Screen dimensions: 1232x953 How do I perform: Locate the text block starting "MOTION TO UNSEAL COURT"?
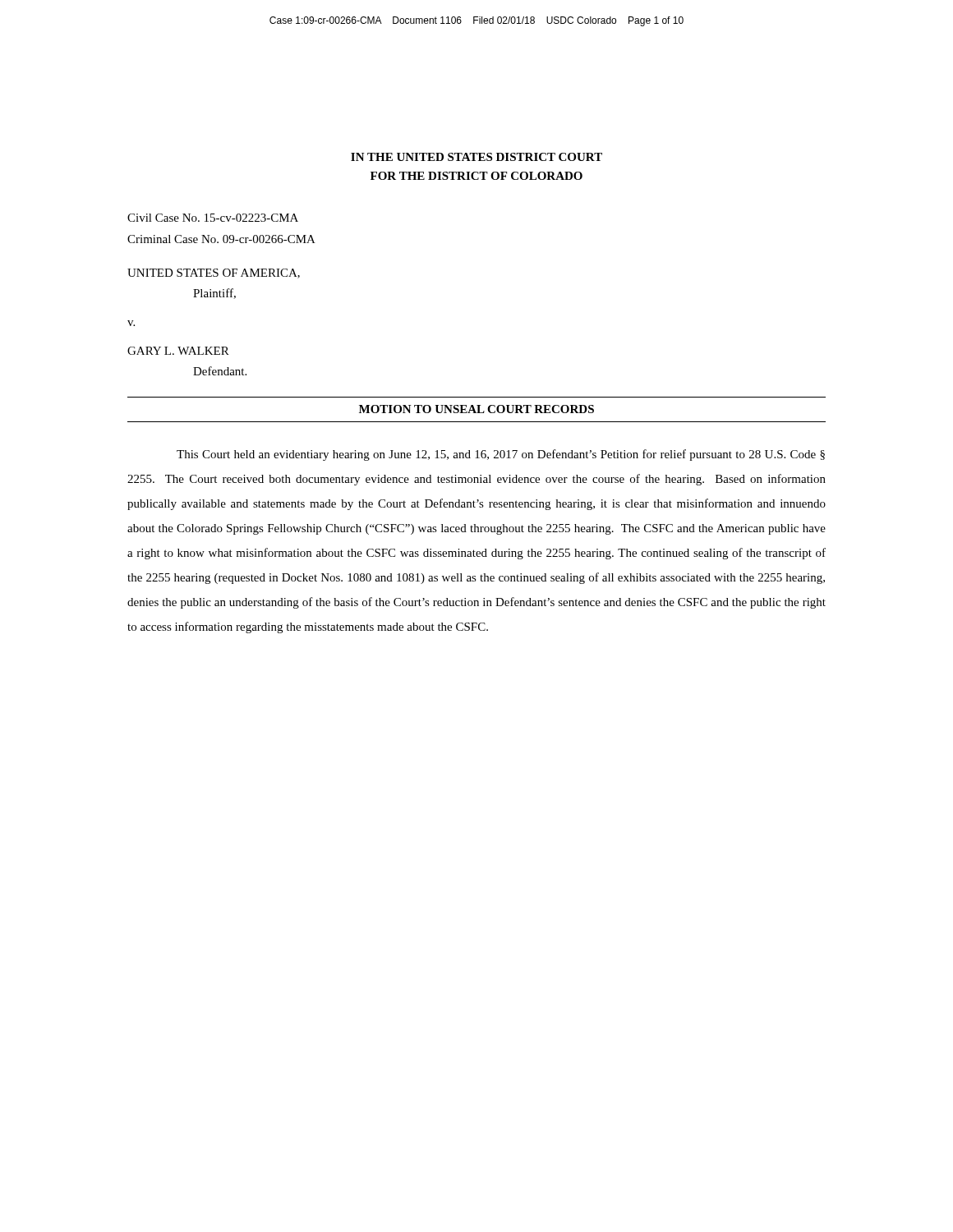point(476,409)
